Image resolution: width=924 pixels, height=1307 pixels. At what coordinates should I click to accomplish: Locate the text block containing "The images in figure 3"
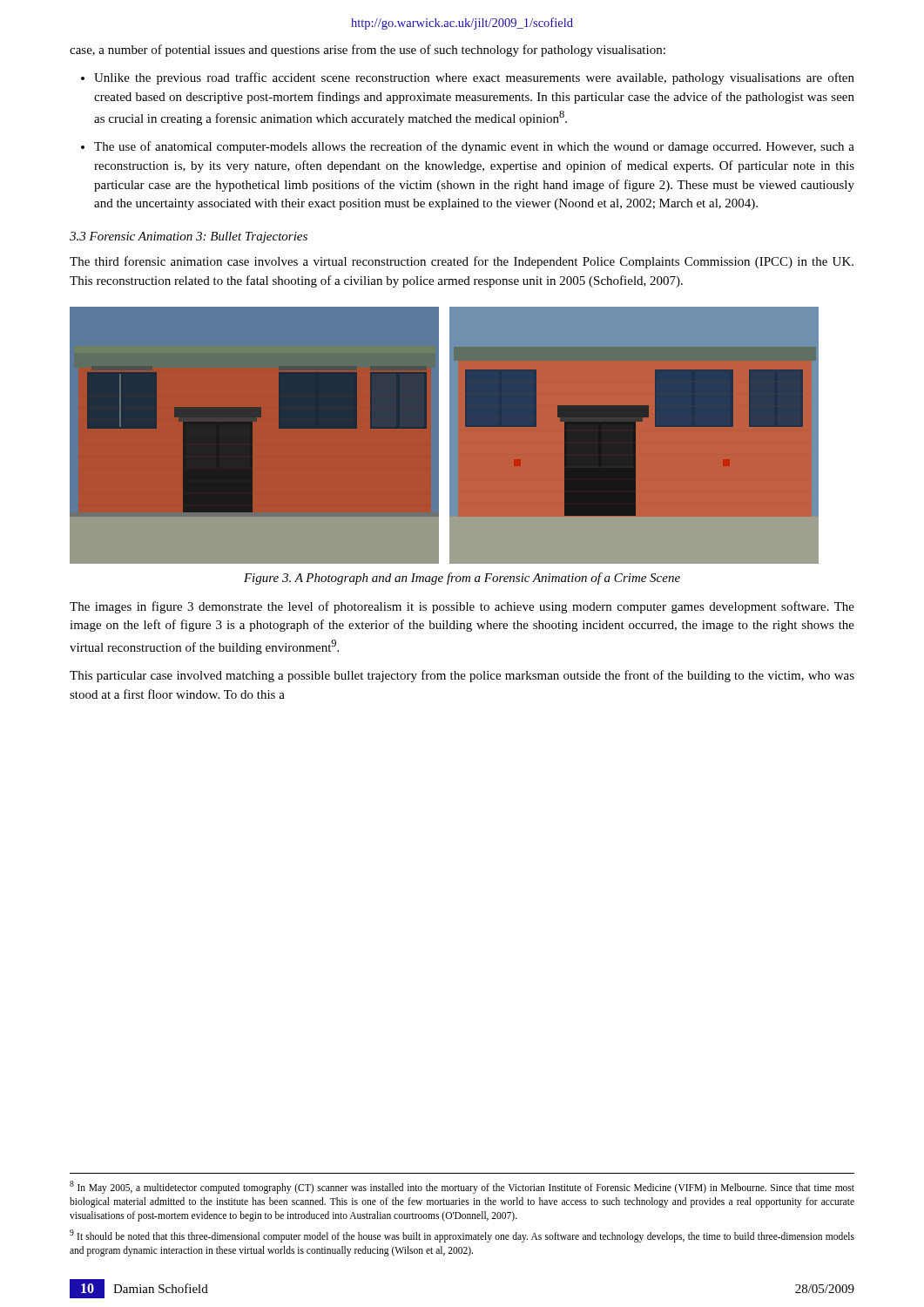[462, 627]
